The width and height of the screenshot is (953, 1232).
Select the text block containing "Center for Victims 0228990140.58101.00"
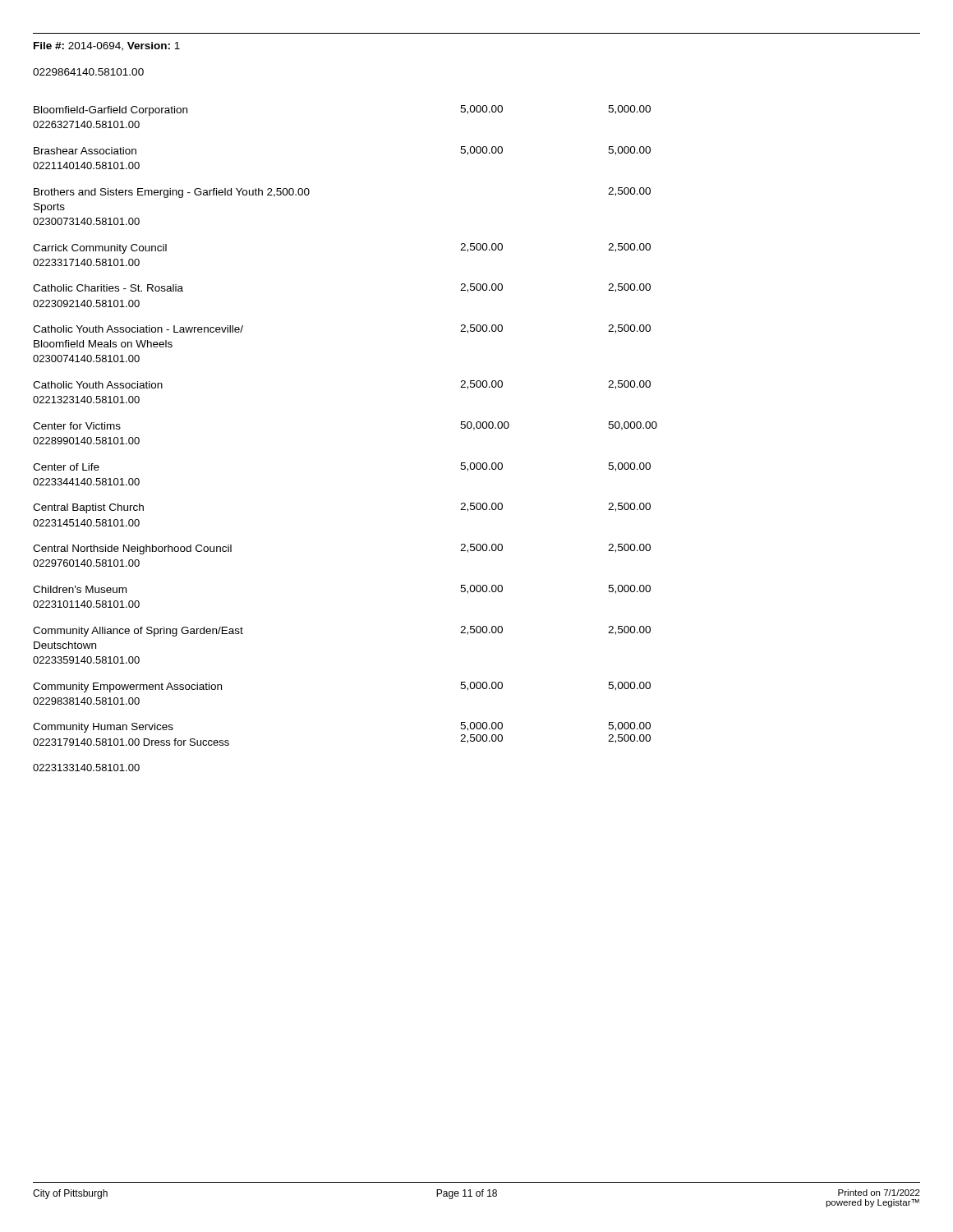(74, 426)
